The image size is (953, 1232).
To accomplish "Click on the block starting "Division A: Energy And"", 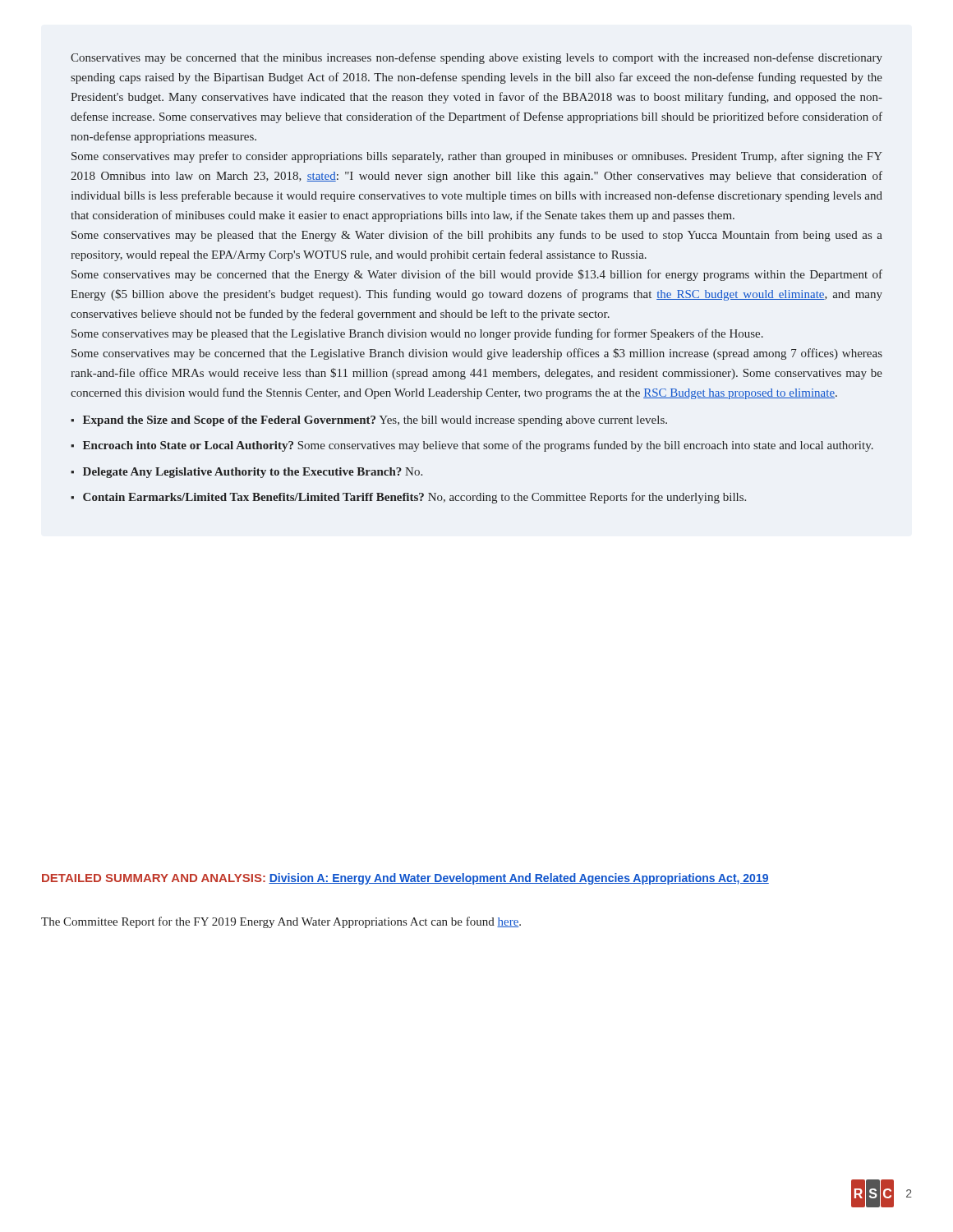I will tap(519, 878).
